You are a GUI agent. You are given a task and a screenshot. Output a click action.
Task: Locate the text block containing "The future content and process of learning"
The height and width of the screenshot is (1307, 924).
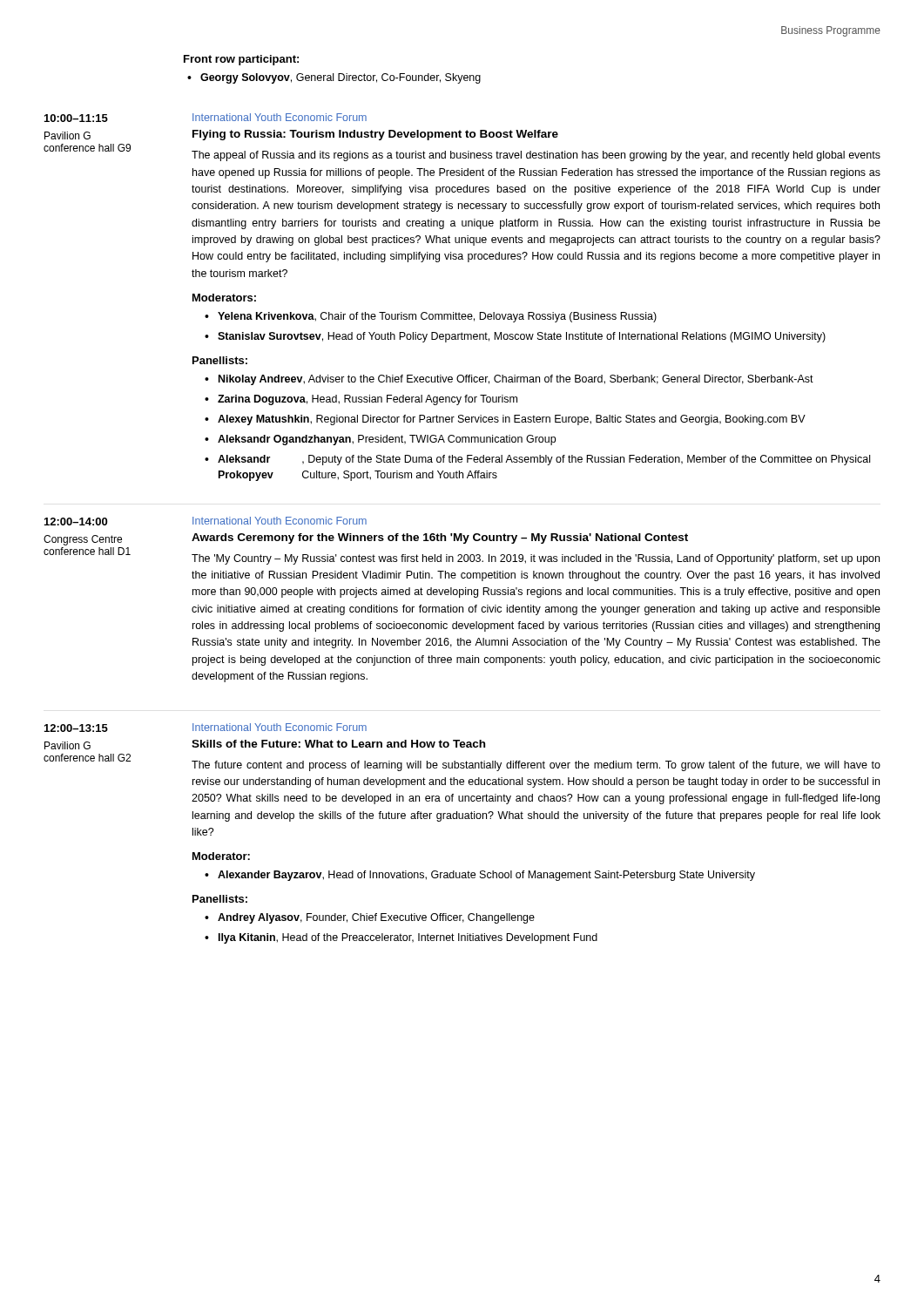coord(536,798)
